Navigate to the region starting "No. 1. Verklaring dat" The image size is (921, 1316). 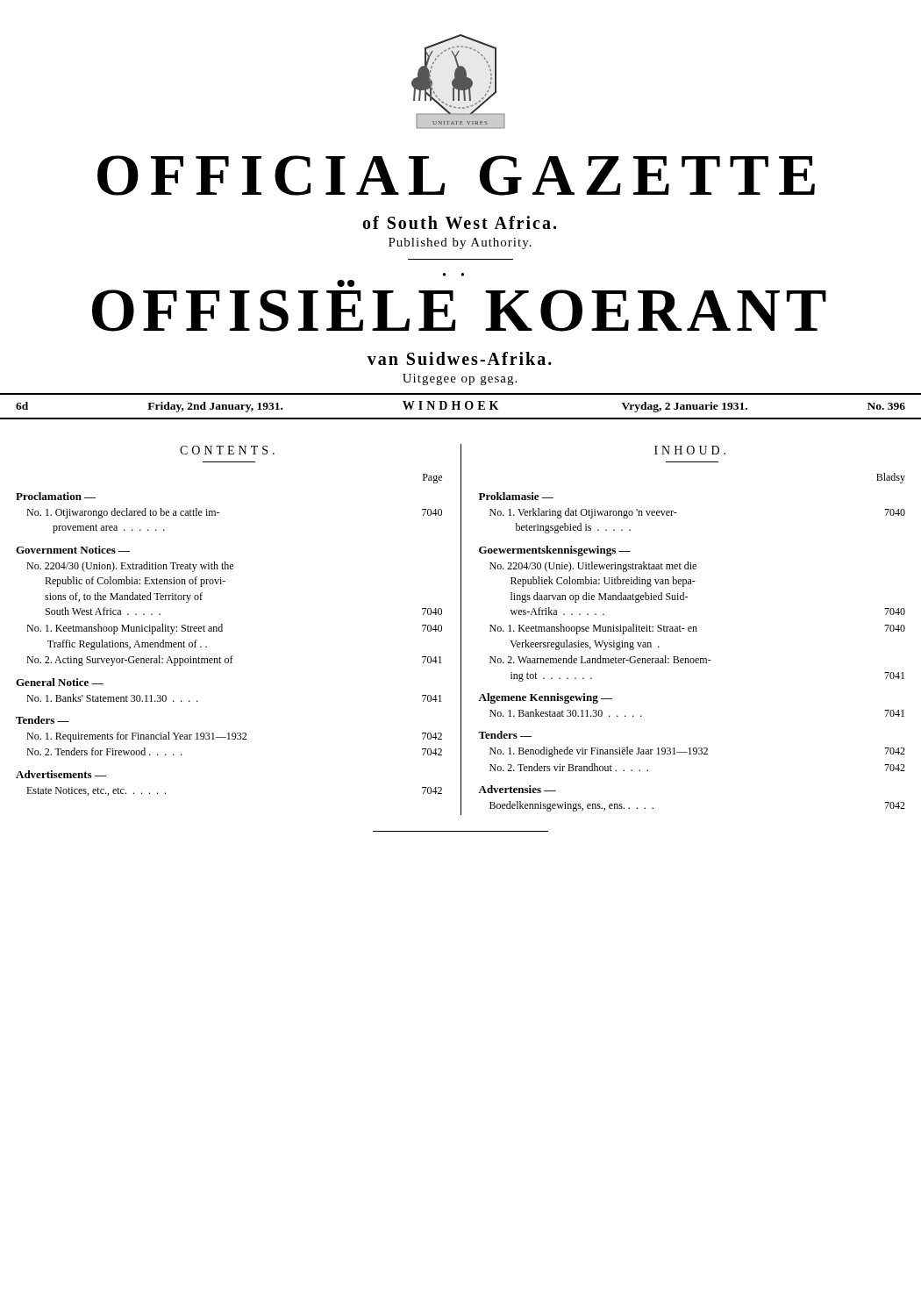586,513
